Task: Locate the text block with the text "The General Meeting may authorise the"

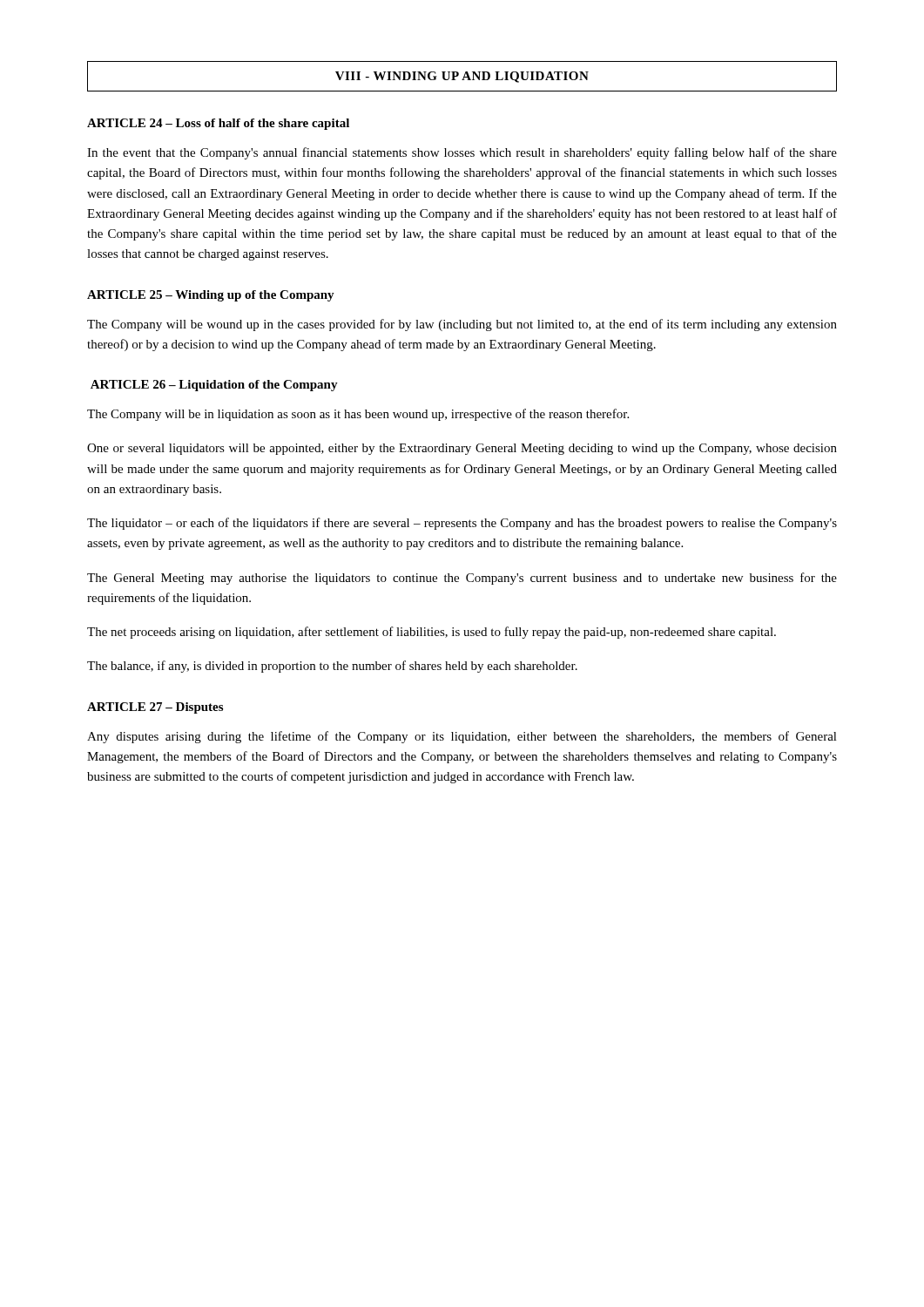Action: (462, 587)
